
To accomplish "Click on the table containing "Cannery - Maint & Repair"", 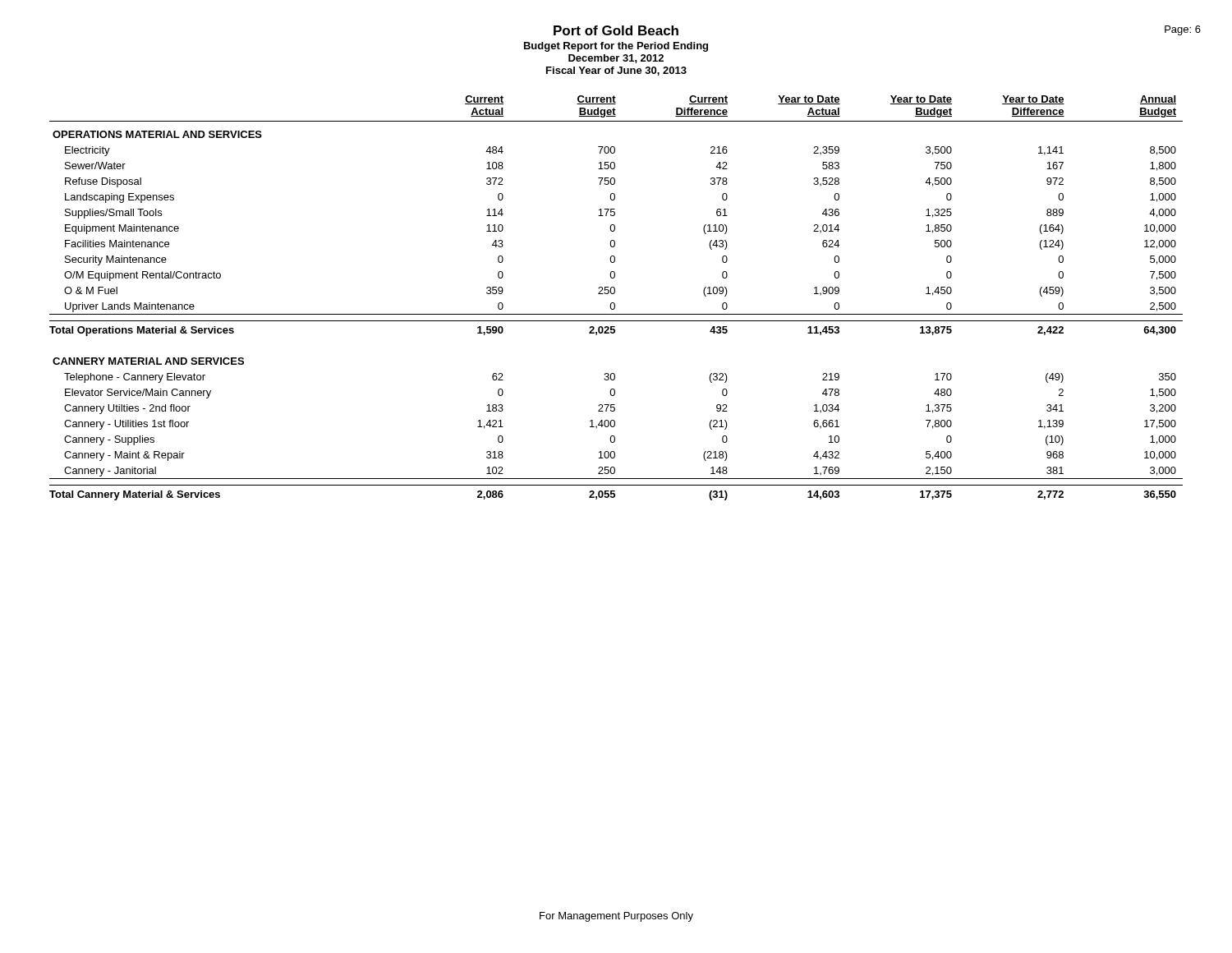I will 616,297.
